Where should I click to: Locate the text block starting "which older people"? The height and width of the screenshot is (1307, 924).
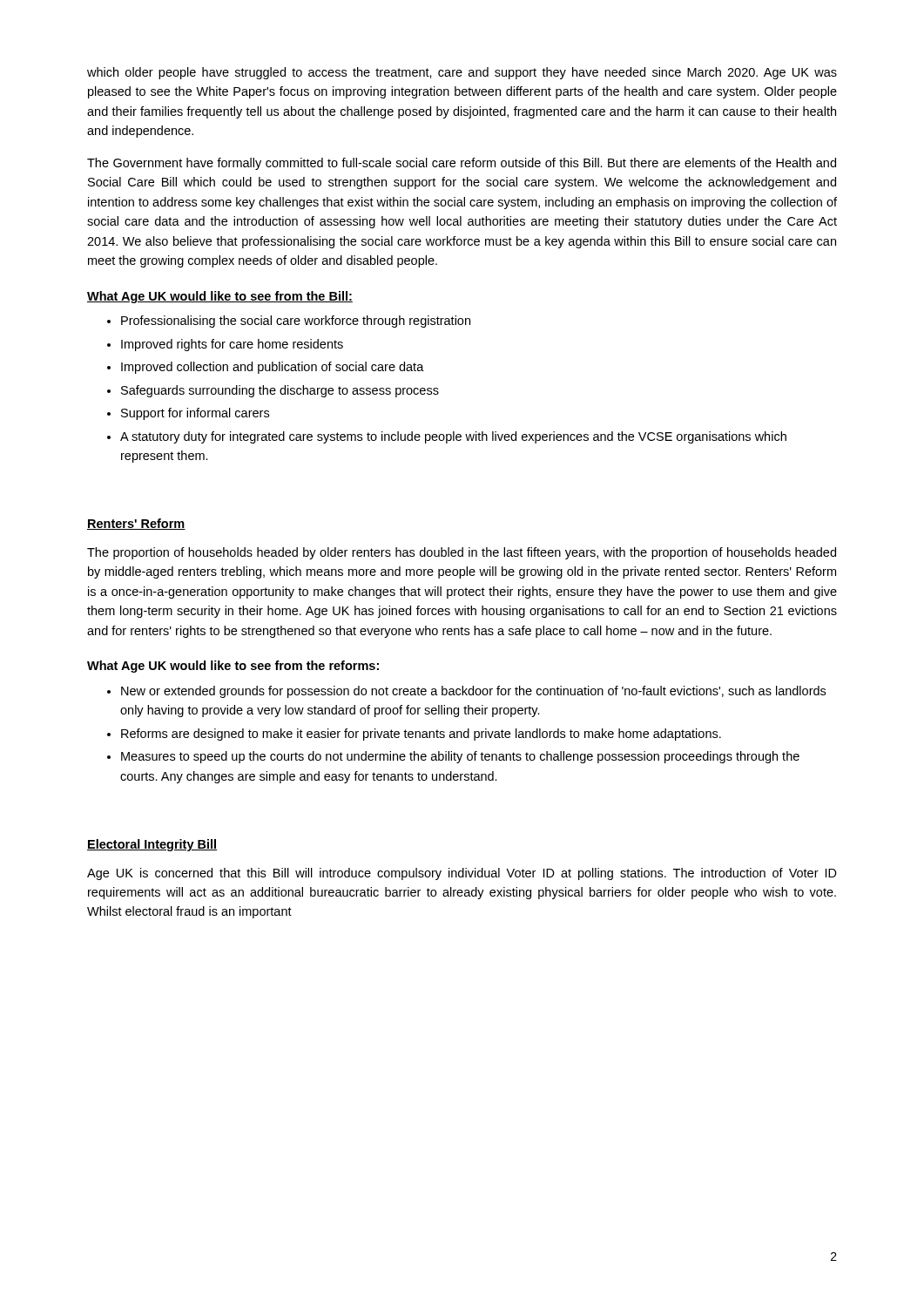click(x=462, y=102)
